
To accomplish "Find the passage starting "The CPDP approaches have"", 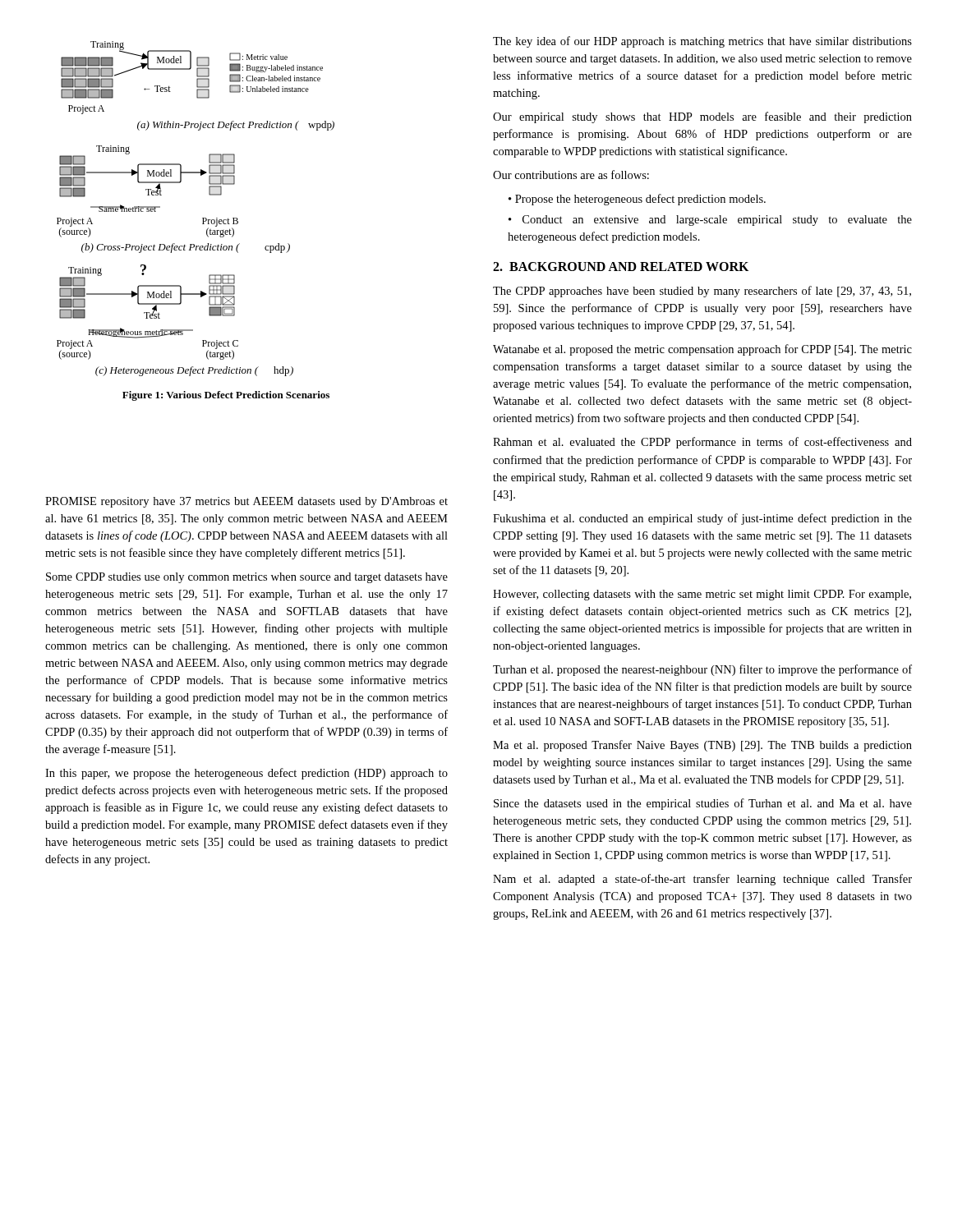I will [x=702, y=603].
